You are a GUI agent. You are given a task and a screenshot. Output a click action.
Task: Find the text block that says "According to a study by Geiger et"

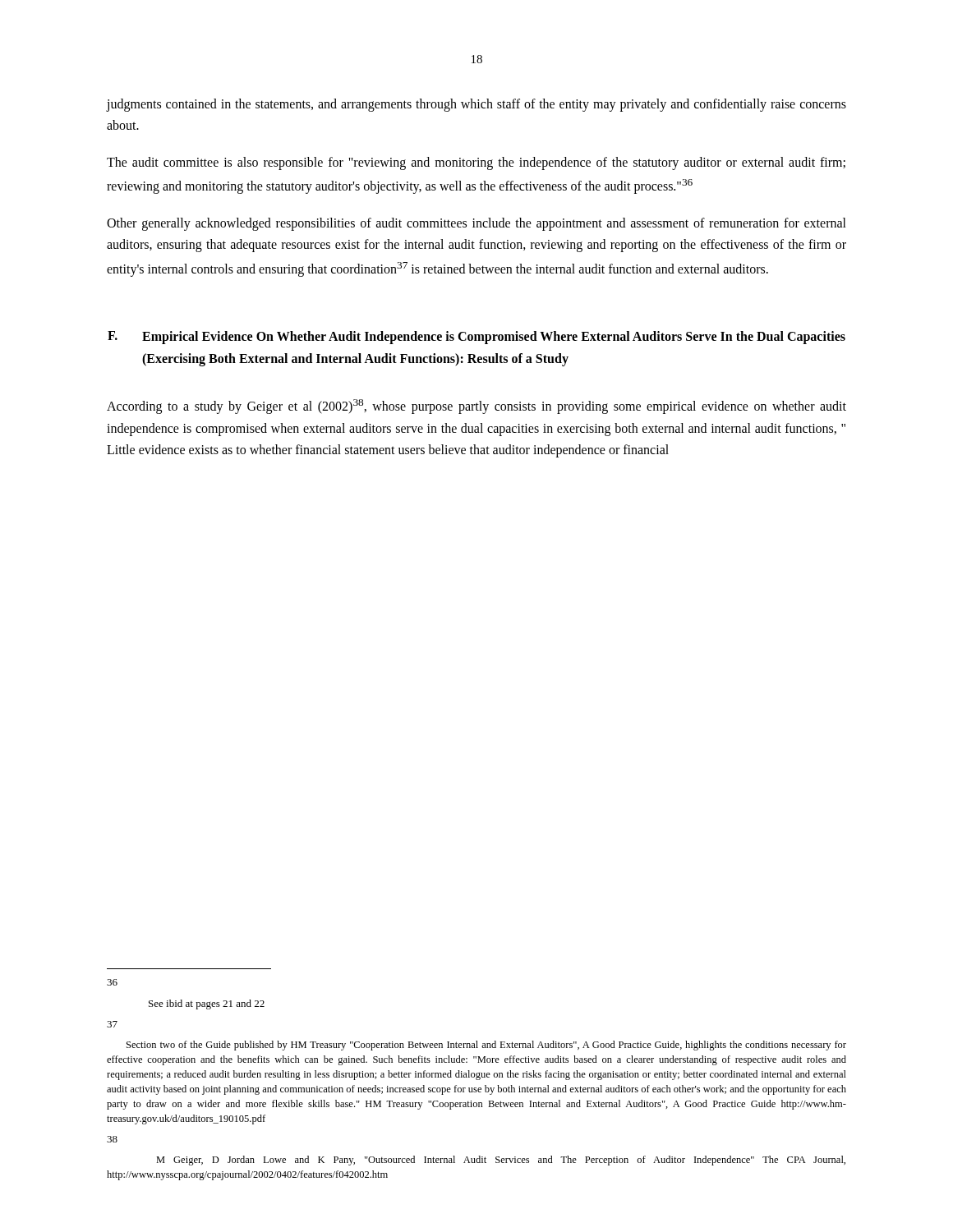click(476, 426)
